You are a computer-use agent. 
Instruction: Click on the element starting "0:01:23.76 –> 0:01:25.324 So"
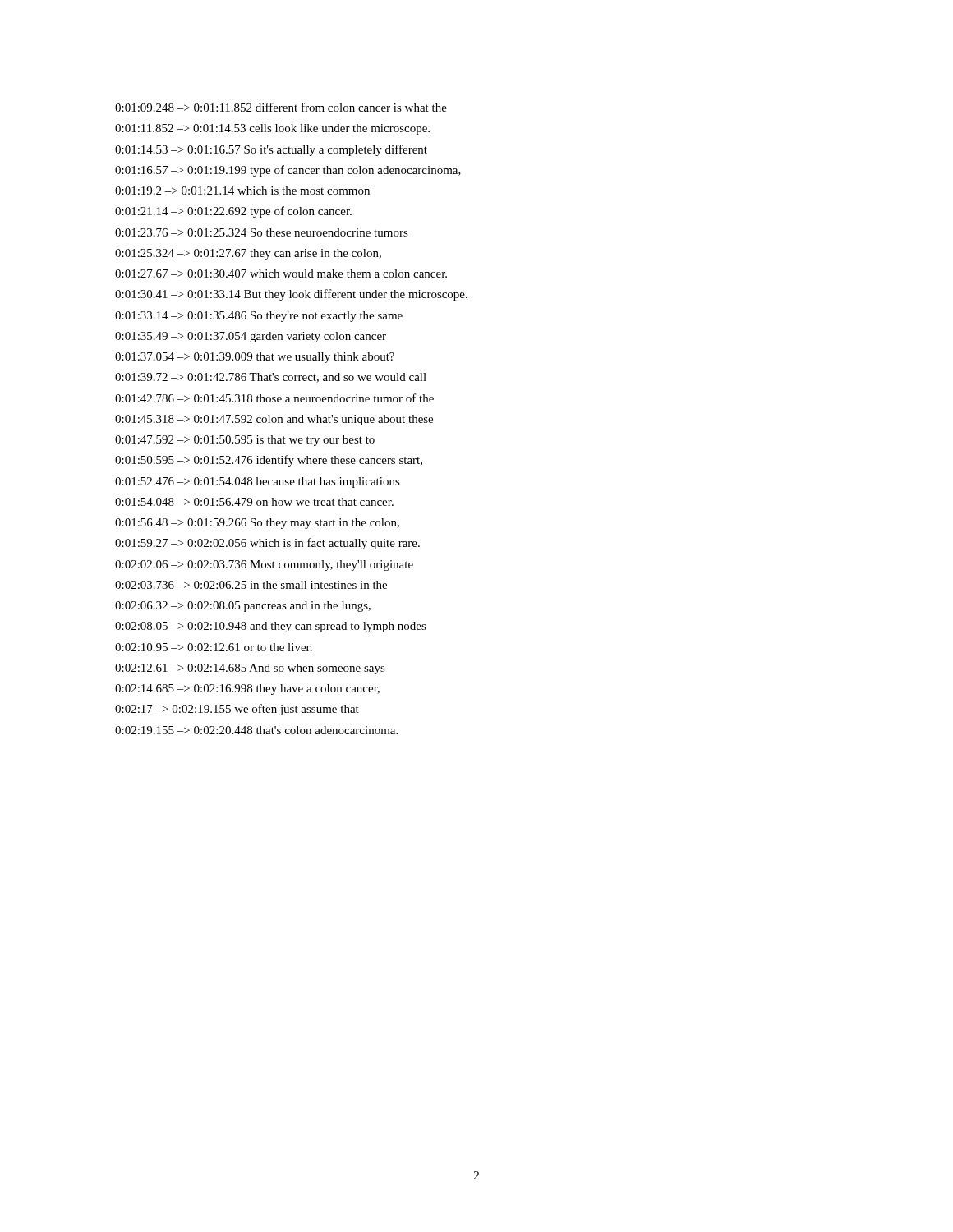click(262, 232)
